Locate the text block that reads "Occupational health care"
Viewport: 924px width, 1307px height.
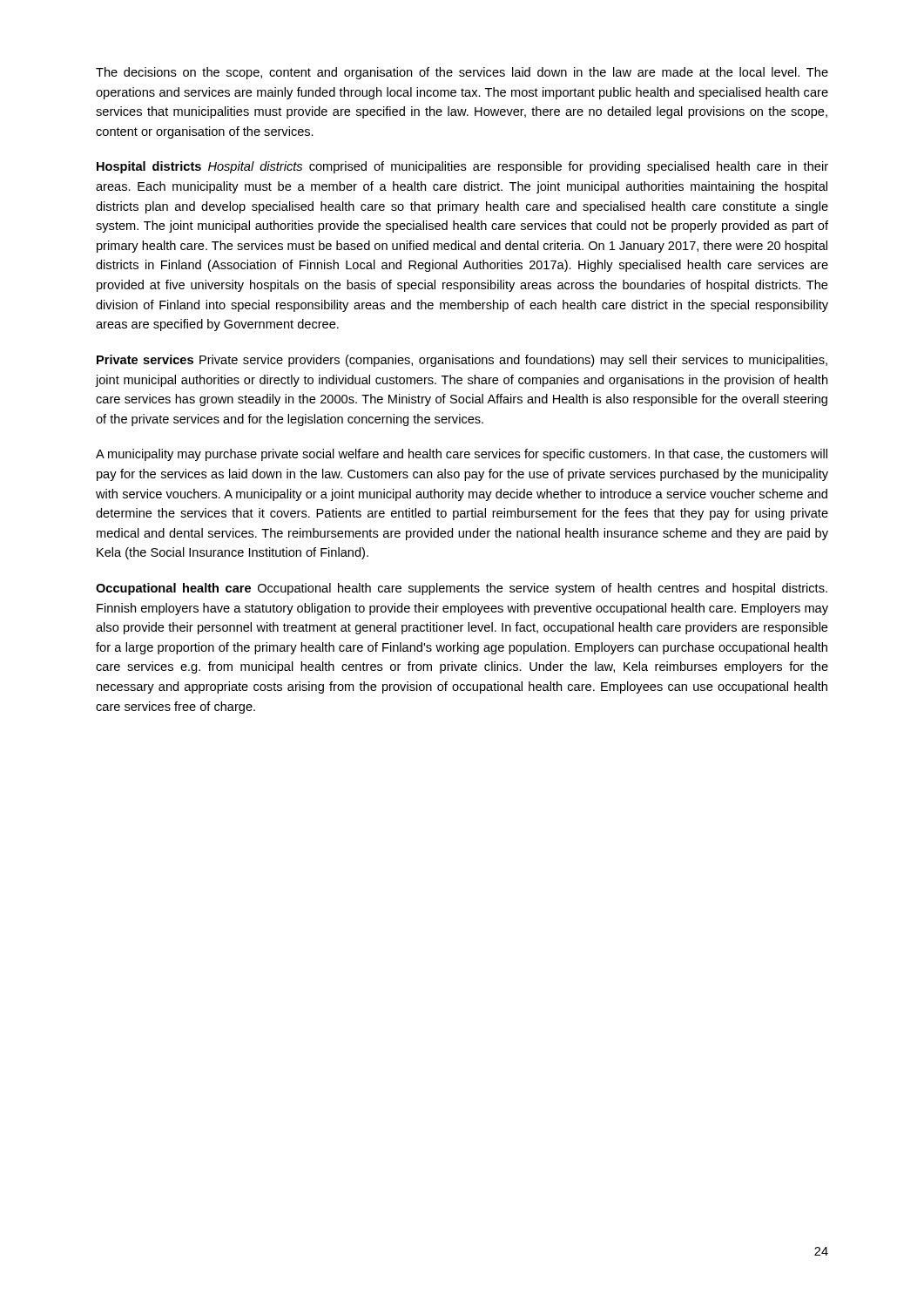pos(462,647)
